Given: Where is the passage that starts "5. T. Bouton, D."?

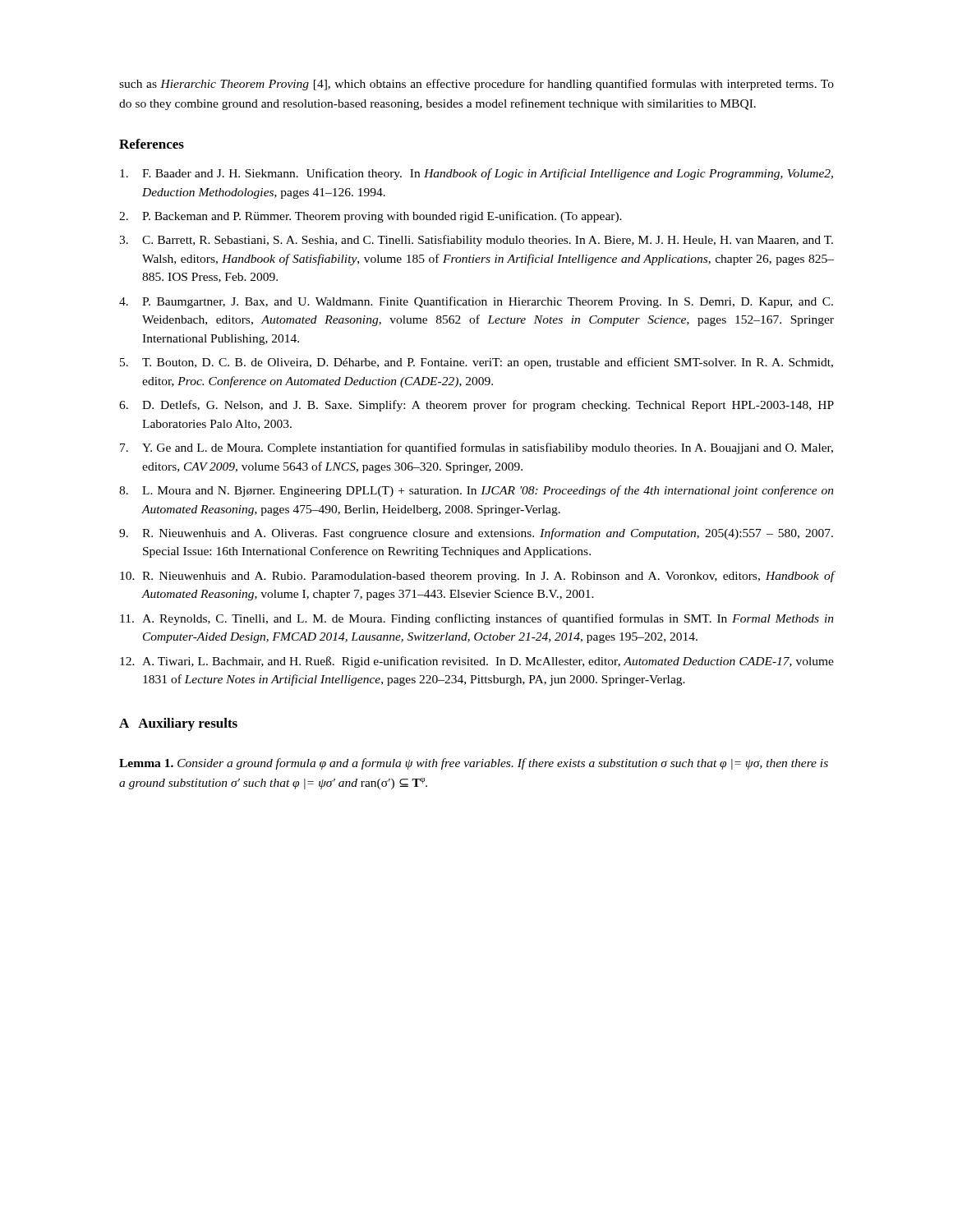Looking at the screenshot, I should click(476, 372).
